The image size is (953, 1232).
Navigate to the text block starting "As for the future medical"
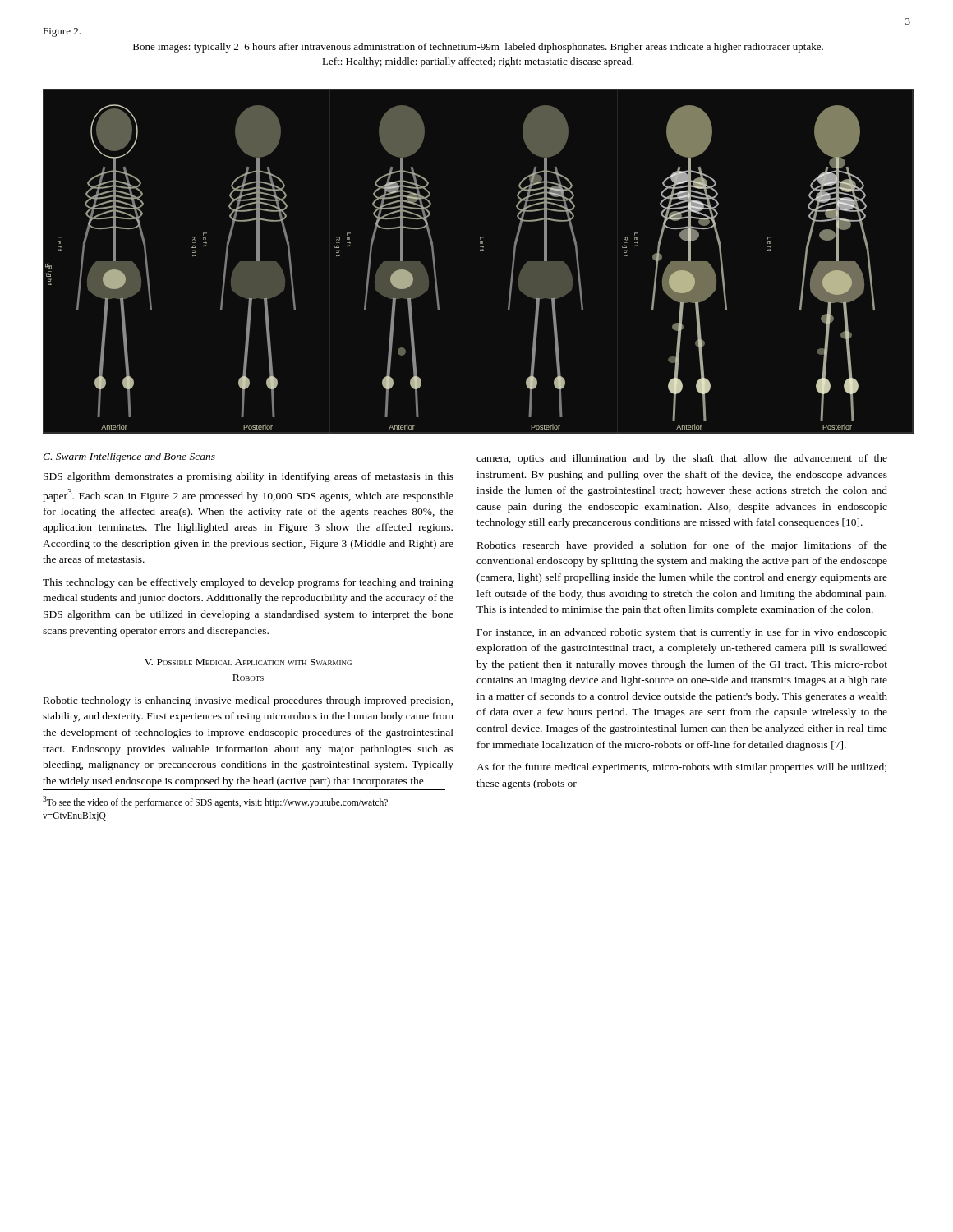[x=682, y=775]
